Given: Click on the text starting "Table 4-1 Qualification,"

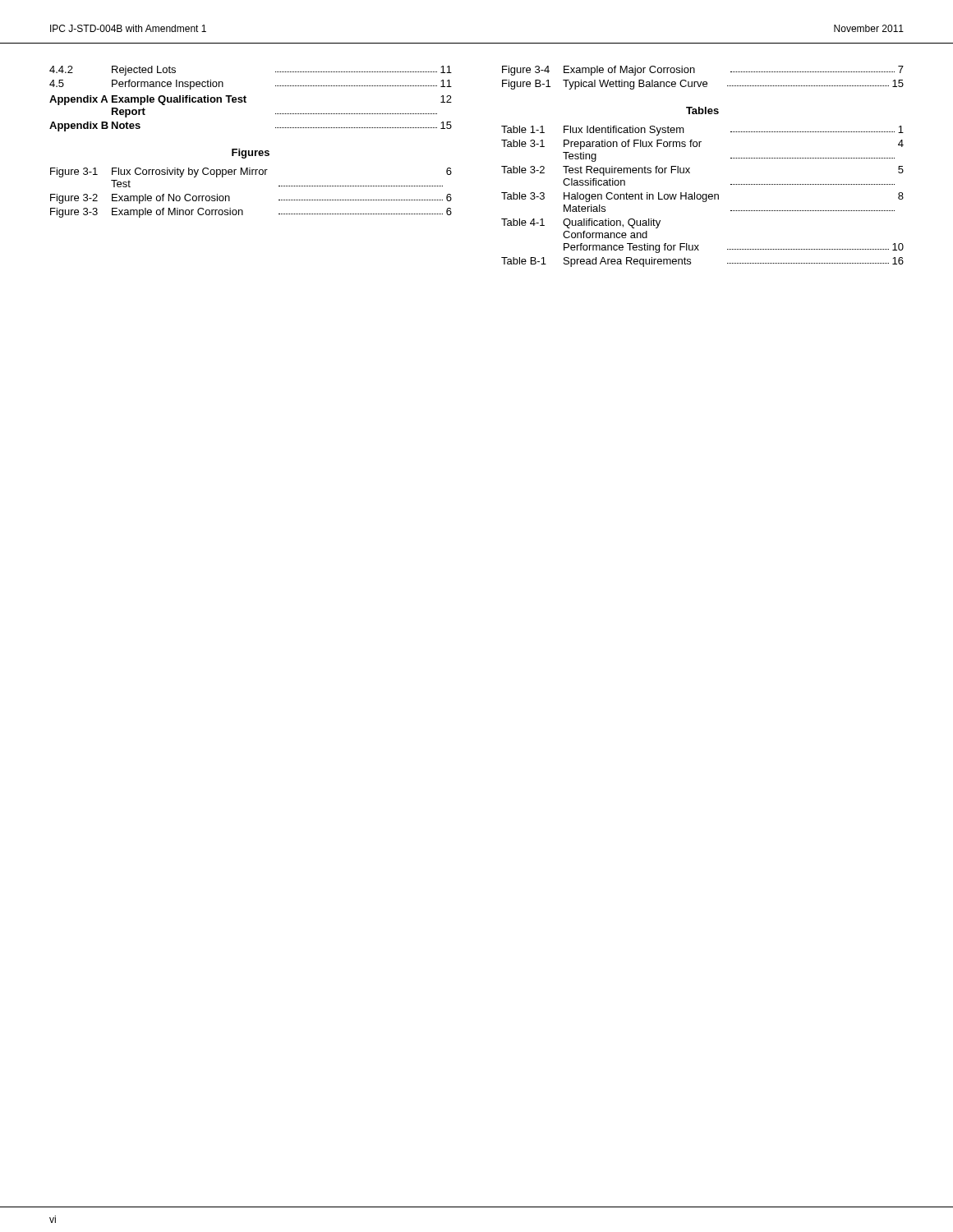Looking at the screenshot, I should click(x=702, y=234).
